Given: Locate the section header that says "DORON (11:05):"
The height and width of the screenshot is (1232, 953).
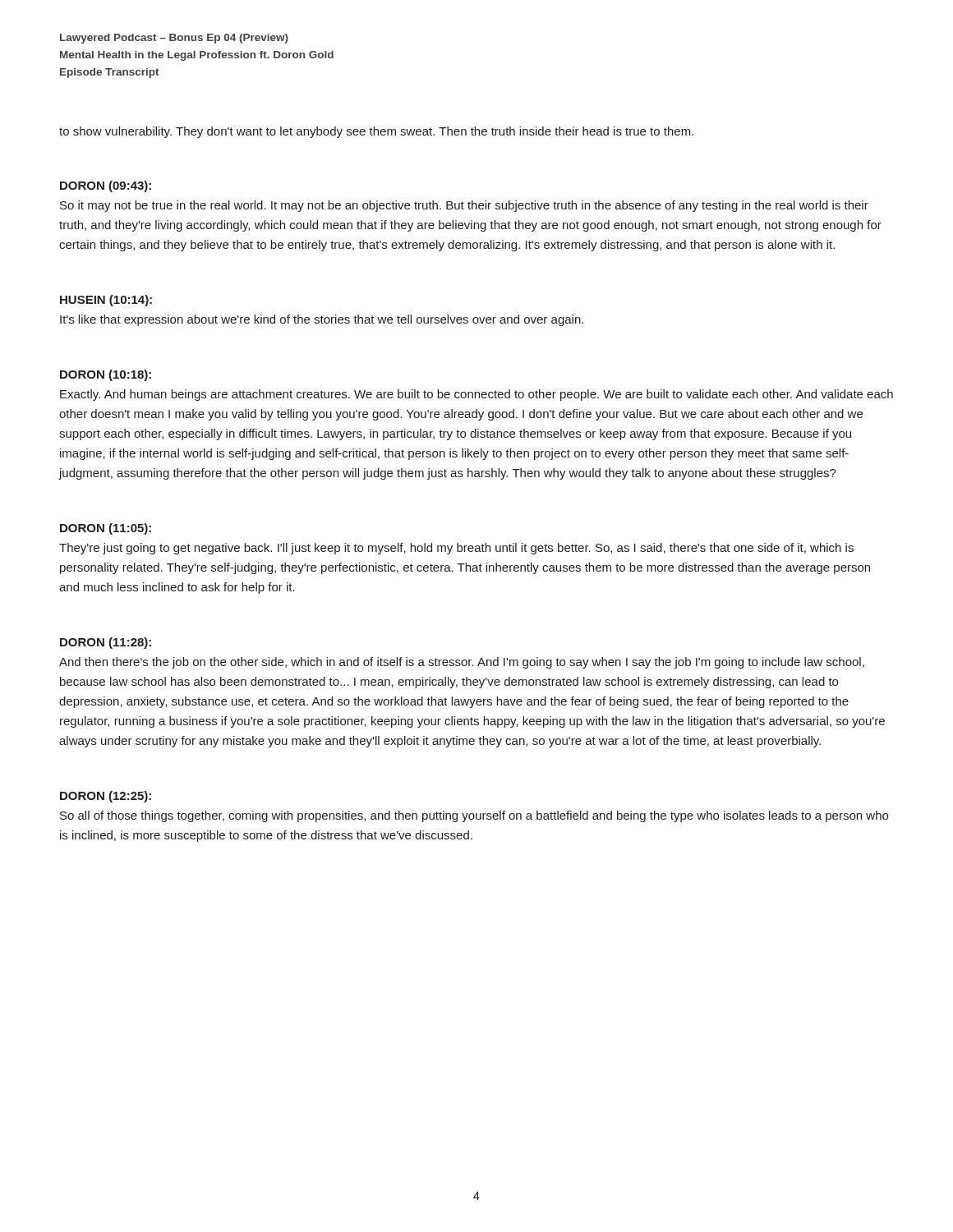Looking at the screenshot, I should pos(106,528).
